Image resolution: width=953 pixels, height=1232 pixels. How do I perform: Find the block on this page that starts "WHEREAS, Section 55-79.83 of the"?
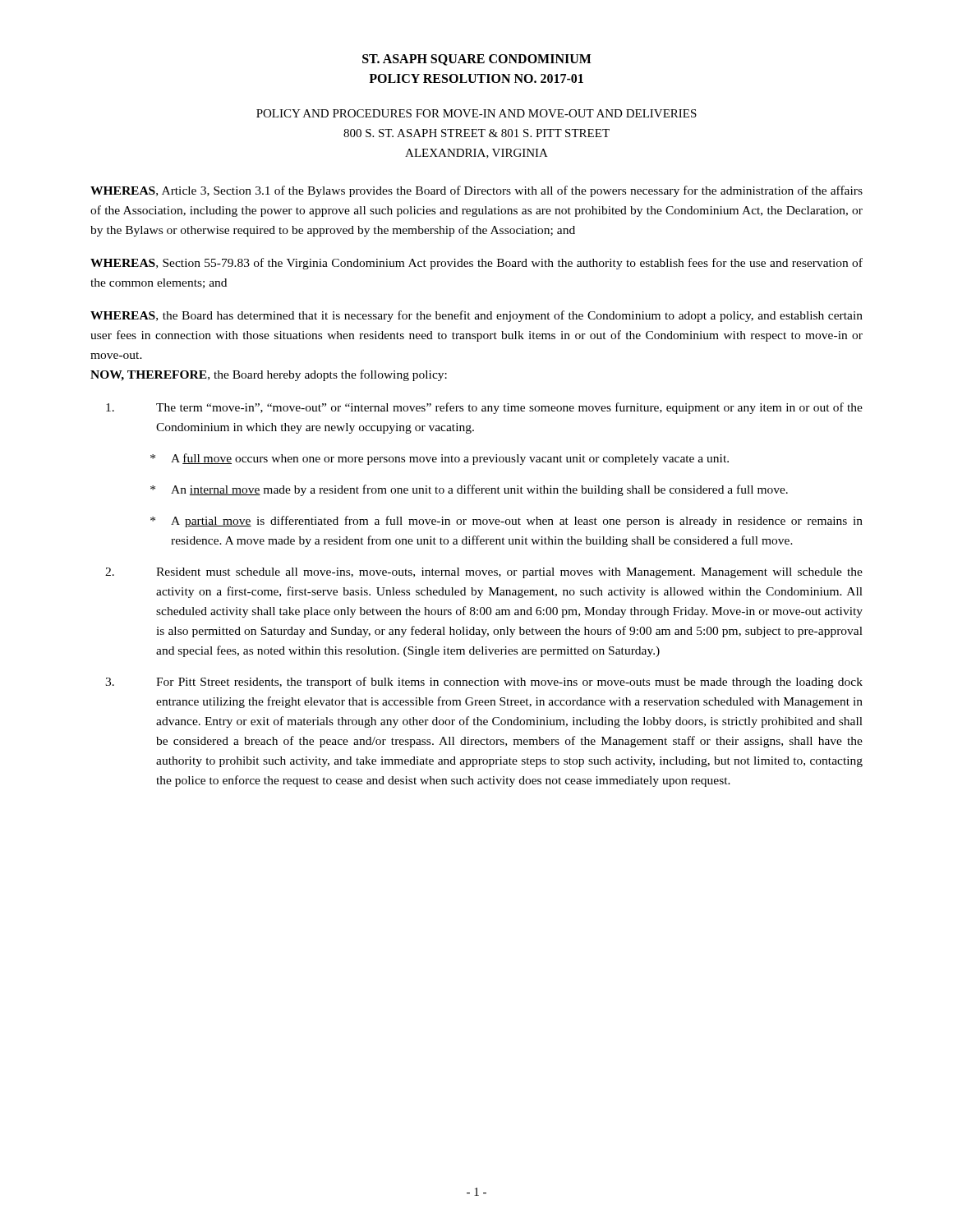tap(476, 272)
